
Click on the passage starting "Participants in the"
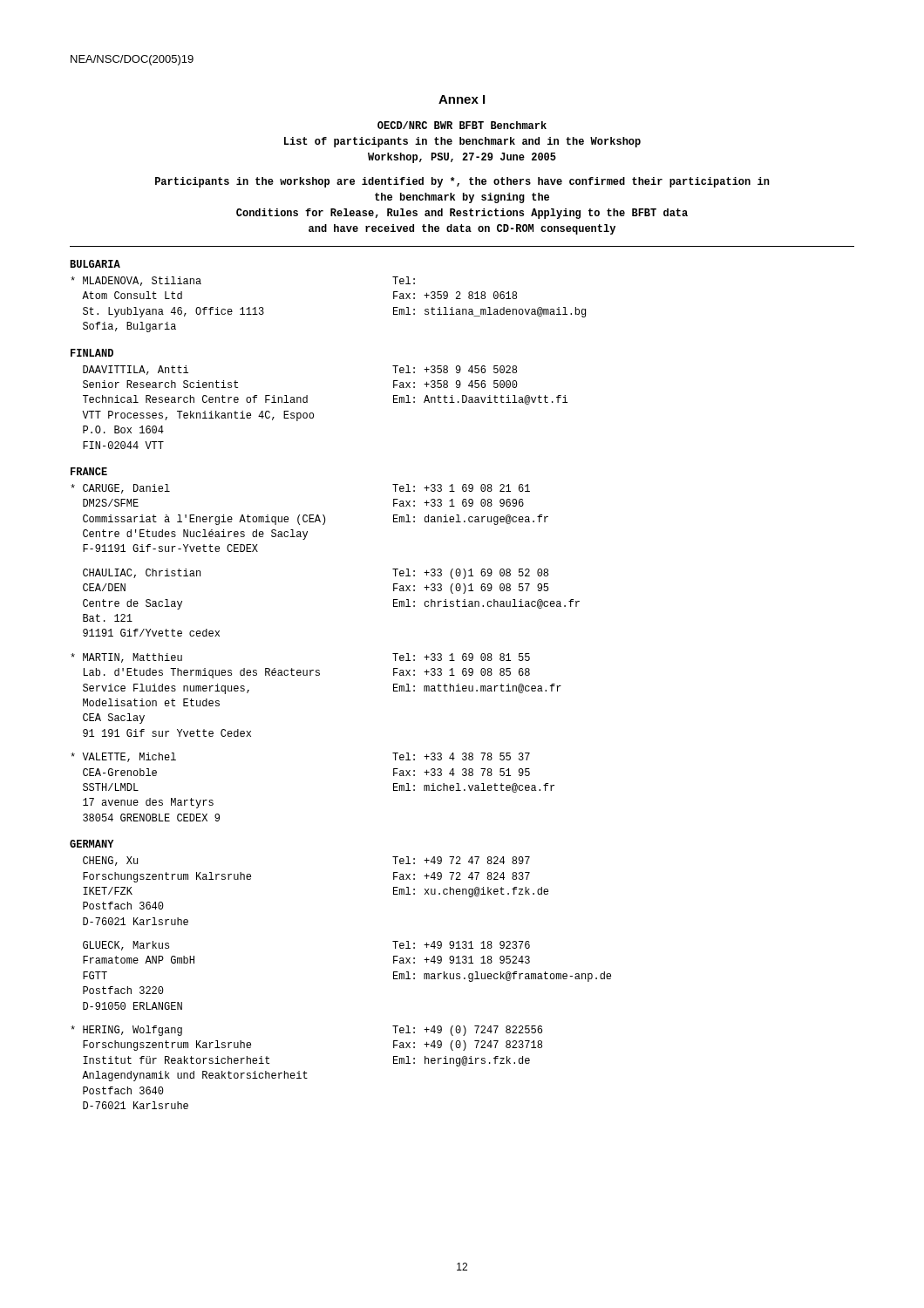point(462,206)
